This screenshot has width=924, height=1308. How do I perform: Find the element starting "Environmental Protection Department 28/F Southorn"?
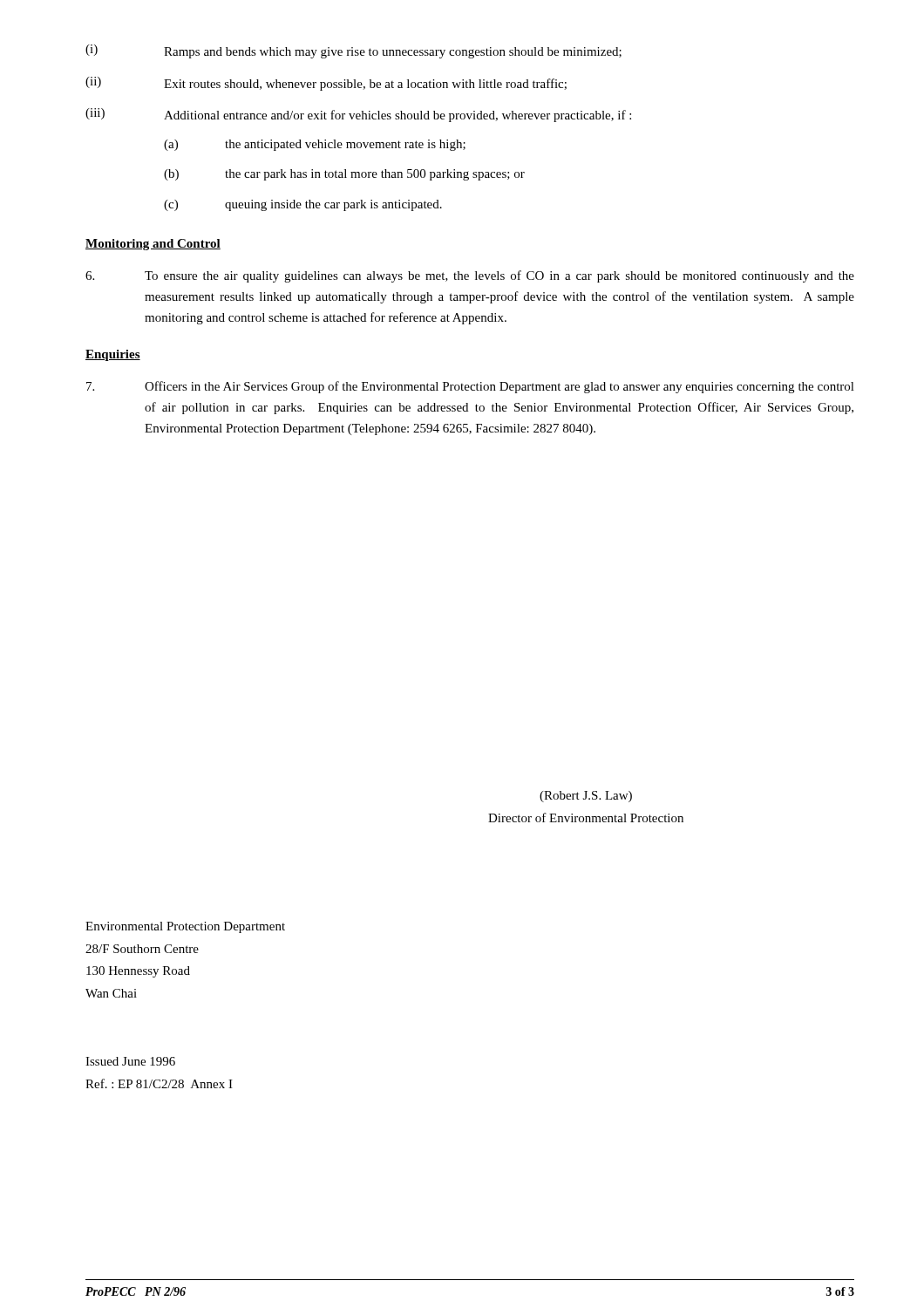(x=185, y=959)
